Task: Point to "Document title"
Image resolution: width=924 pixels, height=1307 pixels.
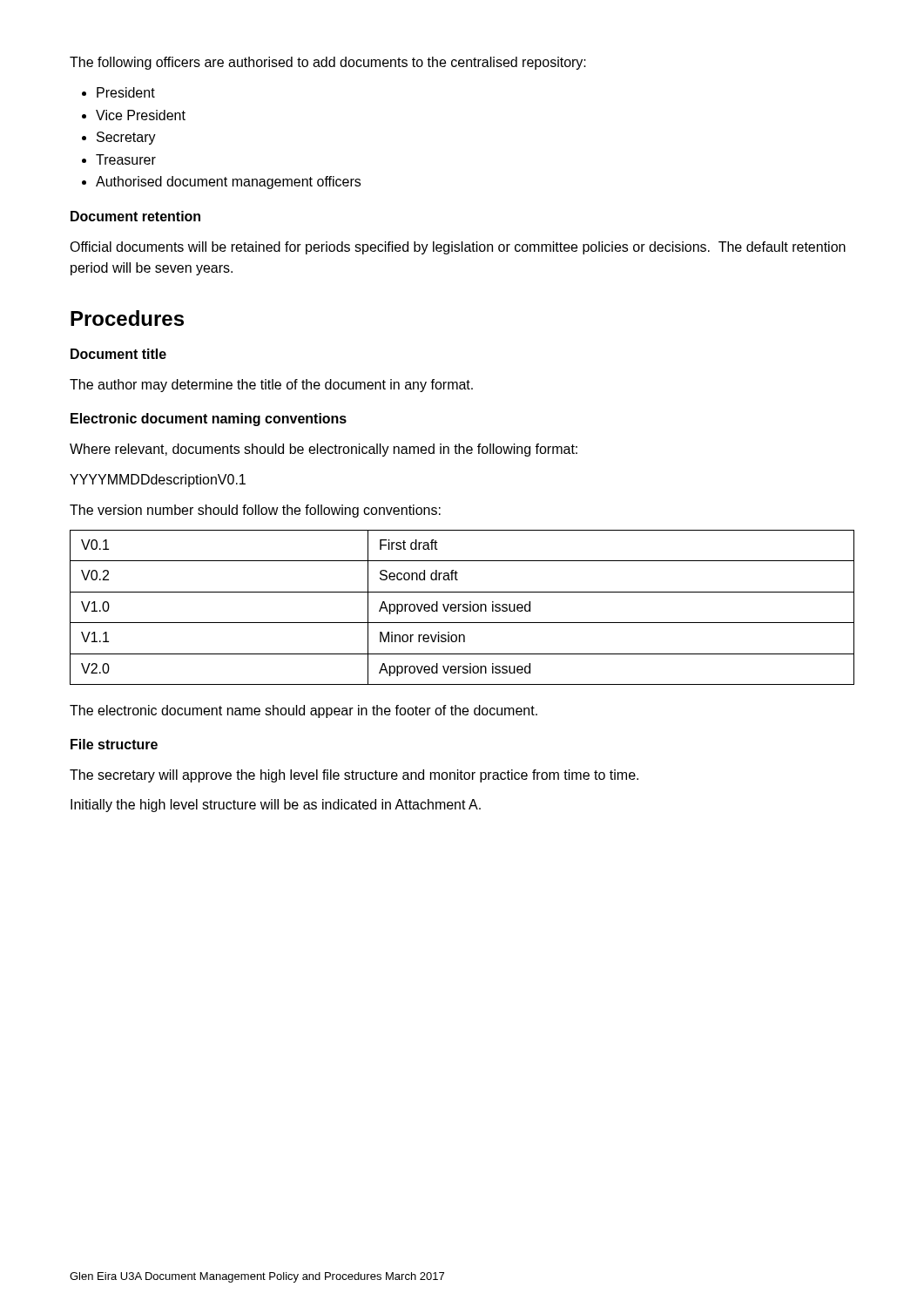Action: (118, 354)
